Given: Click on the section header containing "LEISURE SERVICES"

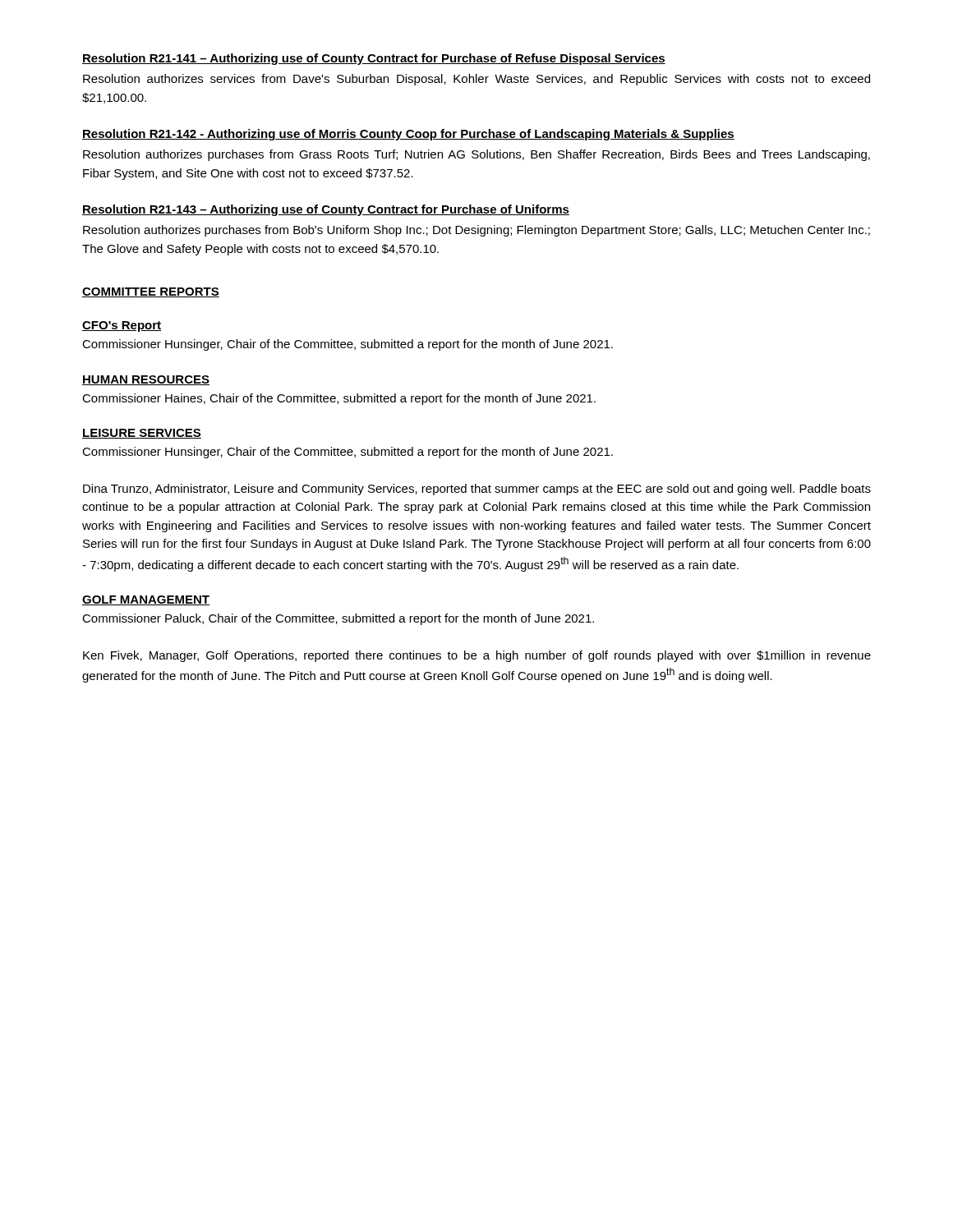Looking at the screenshot, I should [x=142, y=432].
